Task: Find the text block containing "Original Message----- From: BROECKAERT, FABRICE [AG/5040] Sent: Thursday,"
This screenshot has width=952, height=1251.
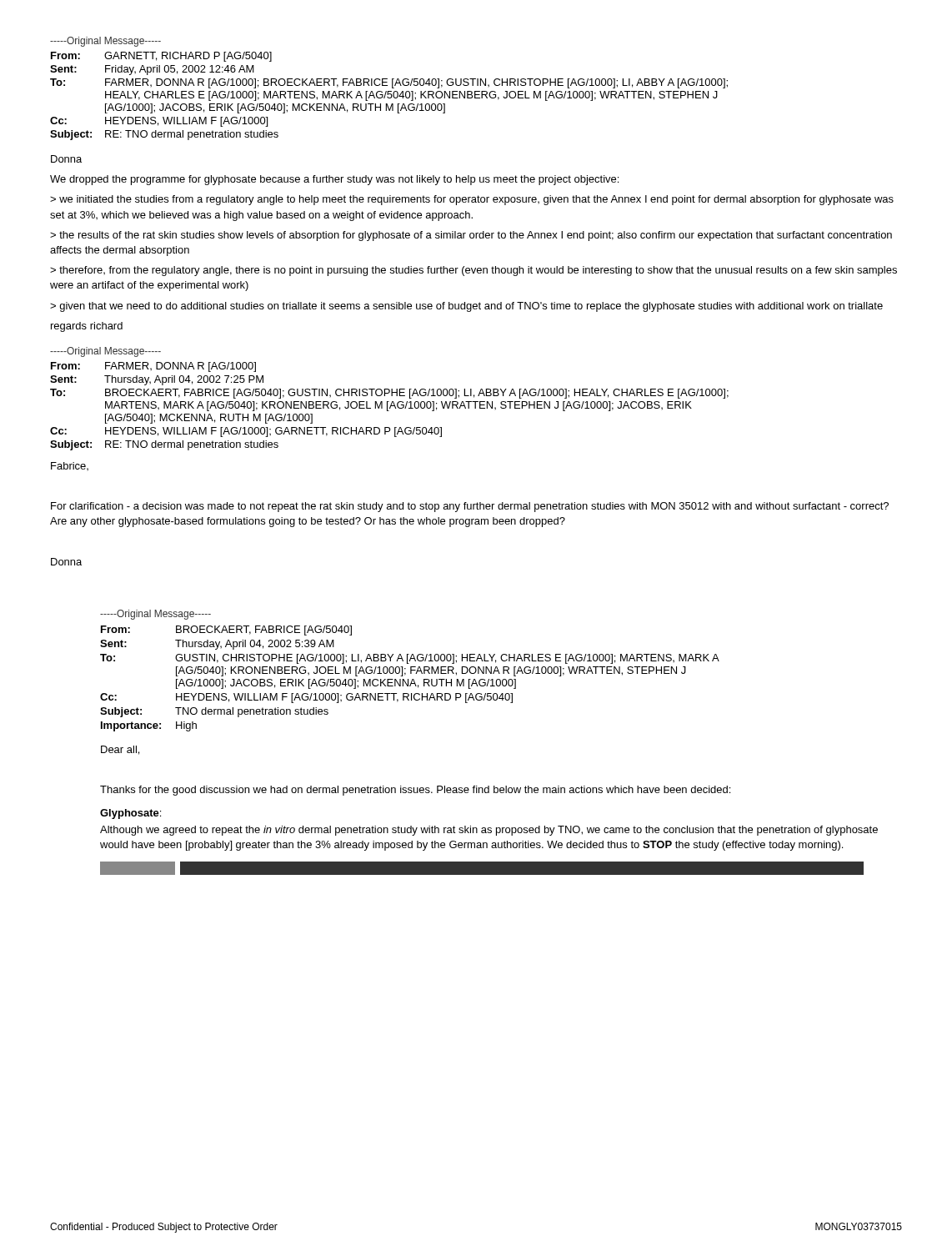Action: click(501, 670)
